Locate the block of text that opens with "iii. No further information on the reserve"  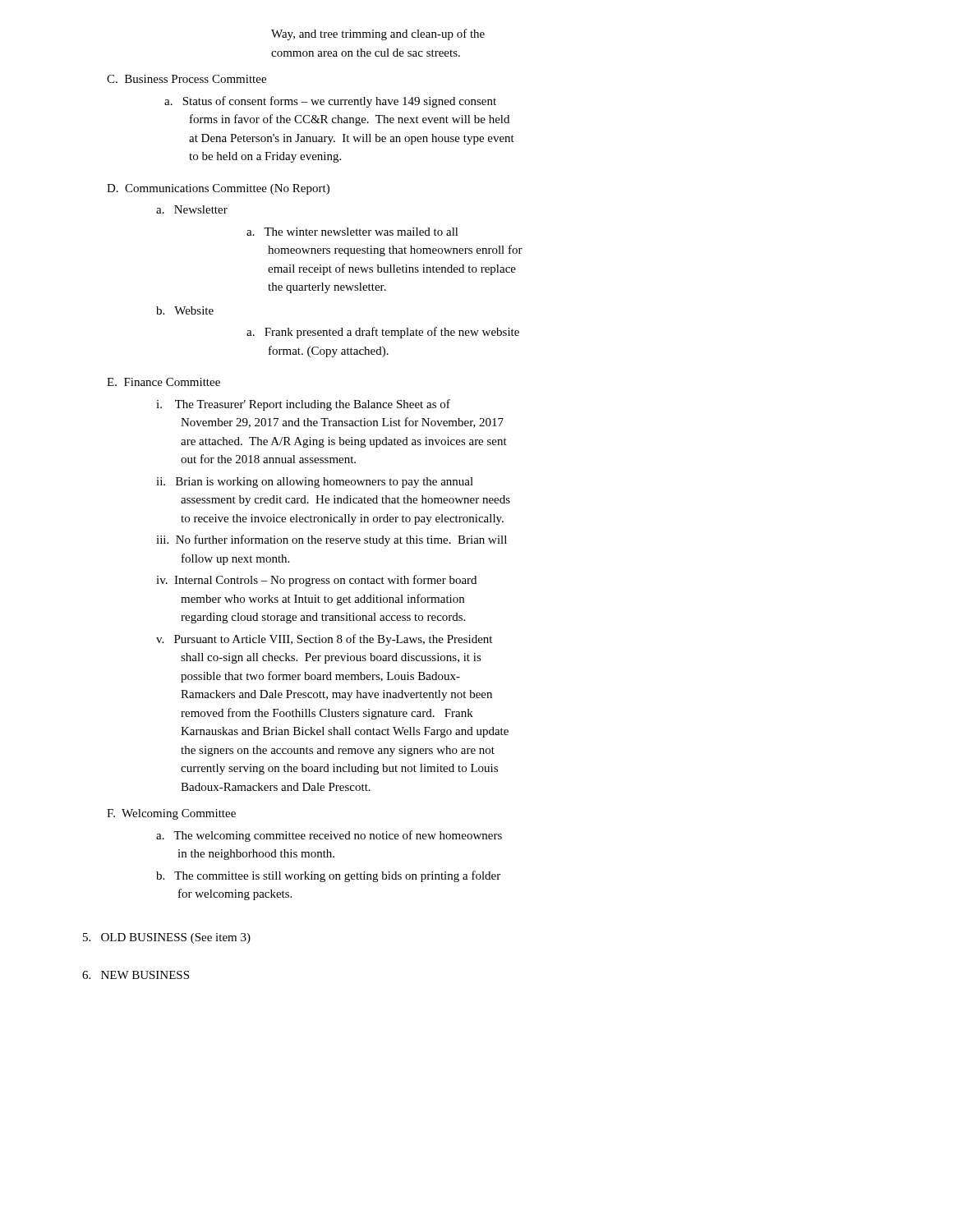[x=331, y=540]
